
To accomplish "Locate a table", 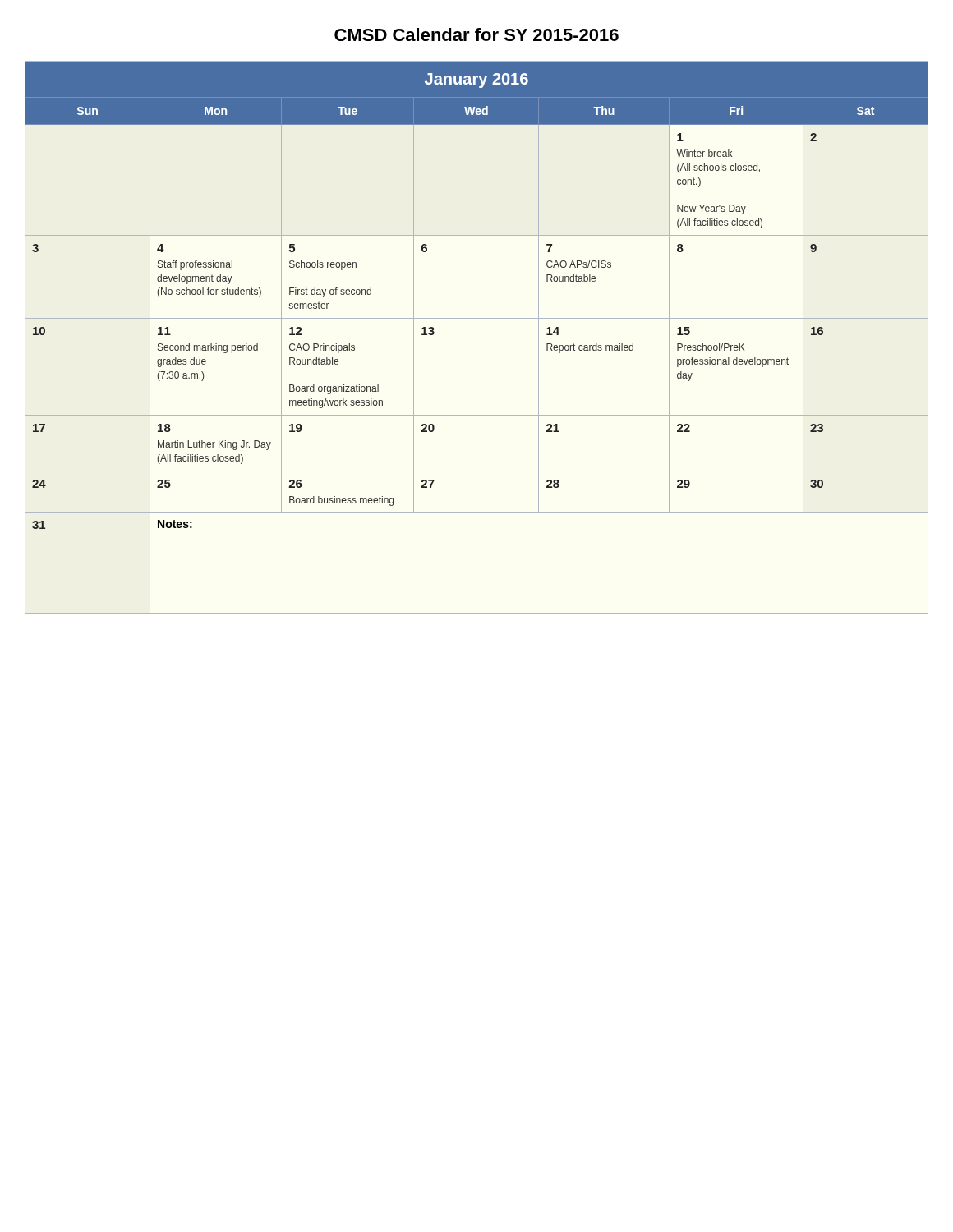I will coord(476,337).
